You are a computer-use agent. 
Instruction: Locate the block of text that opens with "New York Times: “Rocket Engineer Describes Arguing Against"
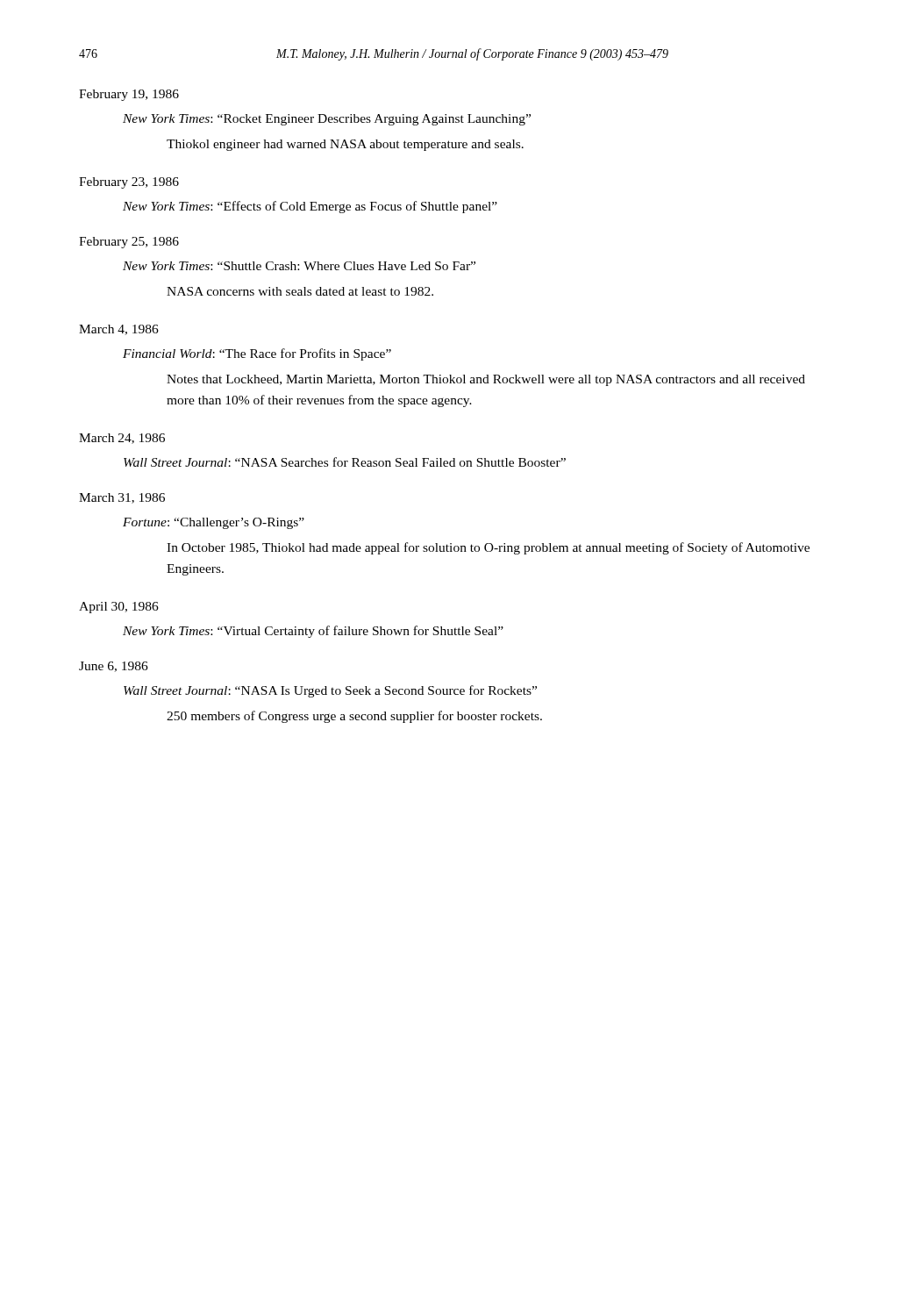tap(327, 118)
